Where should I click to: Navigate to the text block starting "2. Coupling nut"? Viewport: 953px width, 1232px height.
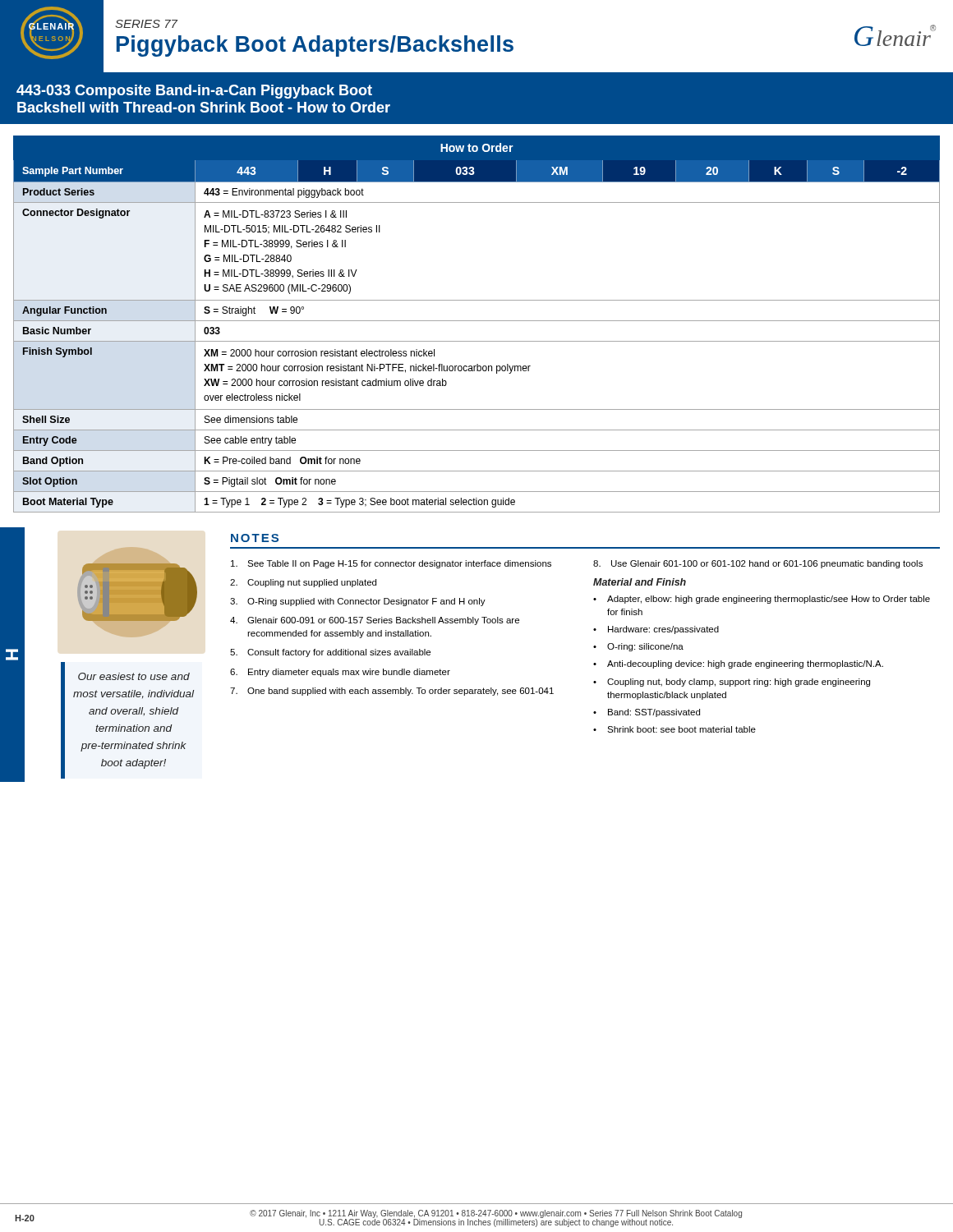pyautogui.click(x=304, y=582)
